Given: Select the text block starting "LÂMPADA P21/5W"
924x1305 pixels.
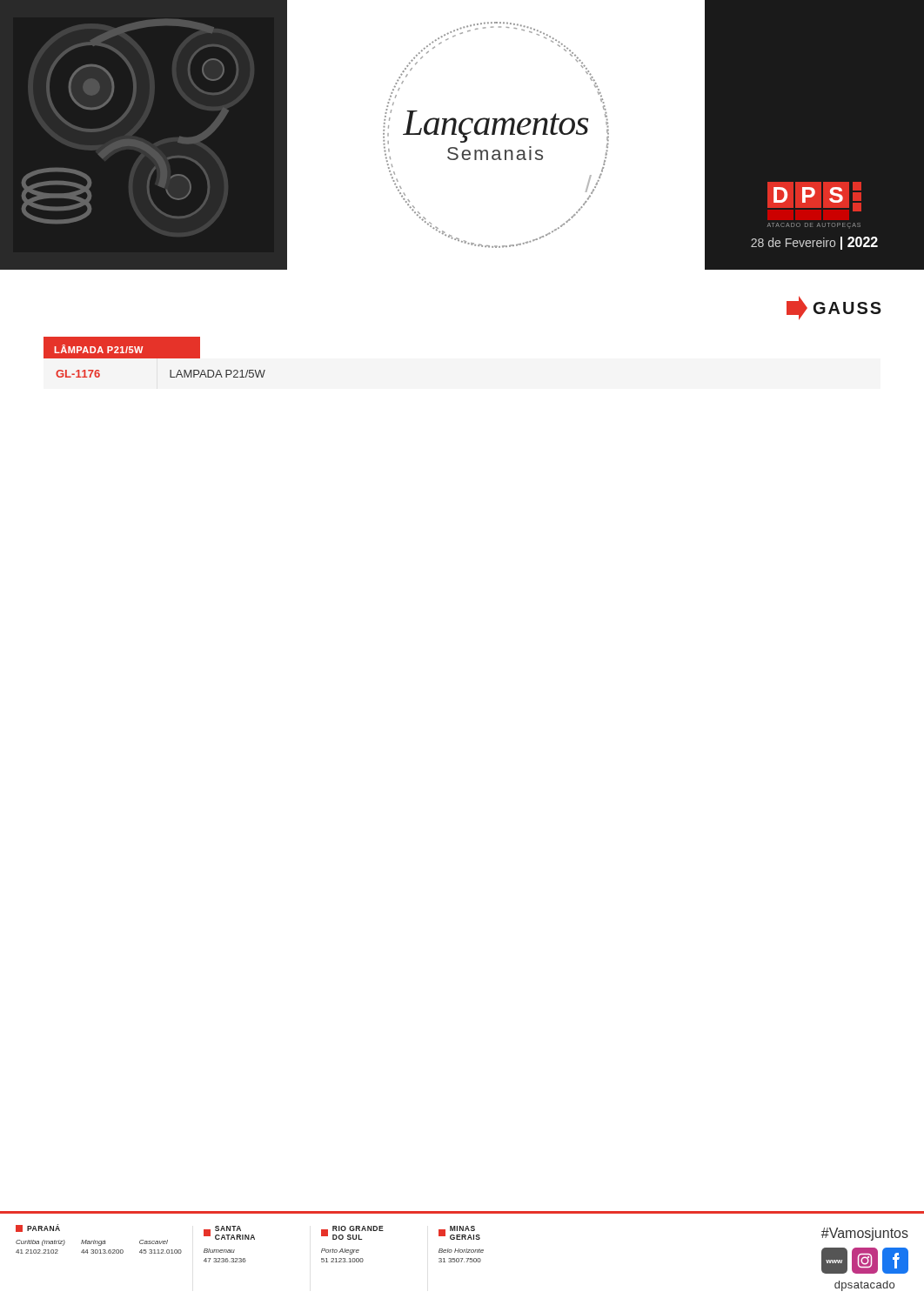Looking at the screenshot, I should pos(122,349).
